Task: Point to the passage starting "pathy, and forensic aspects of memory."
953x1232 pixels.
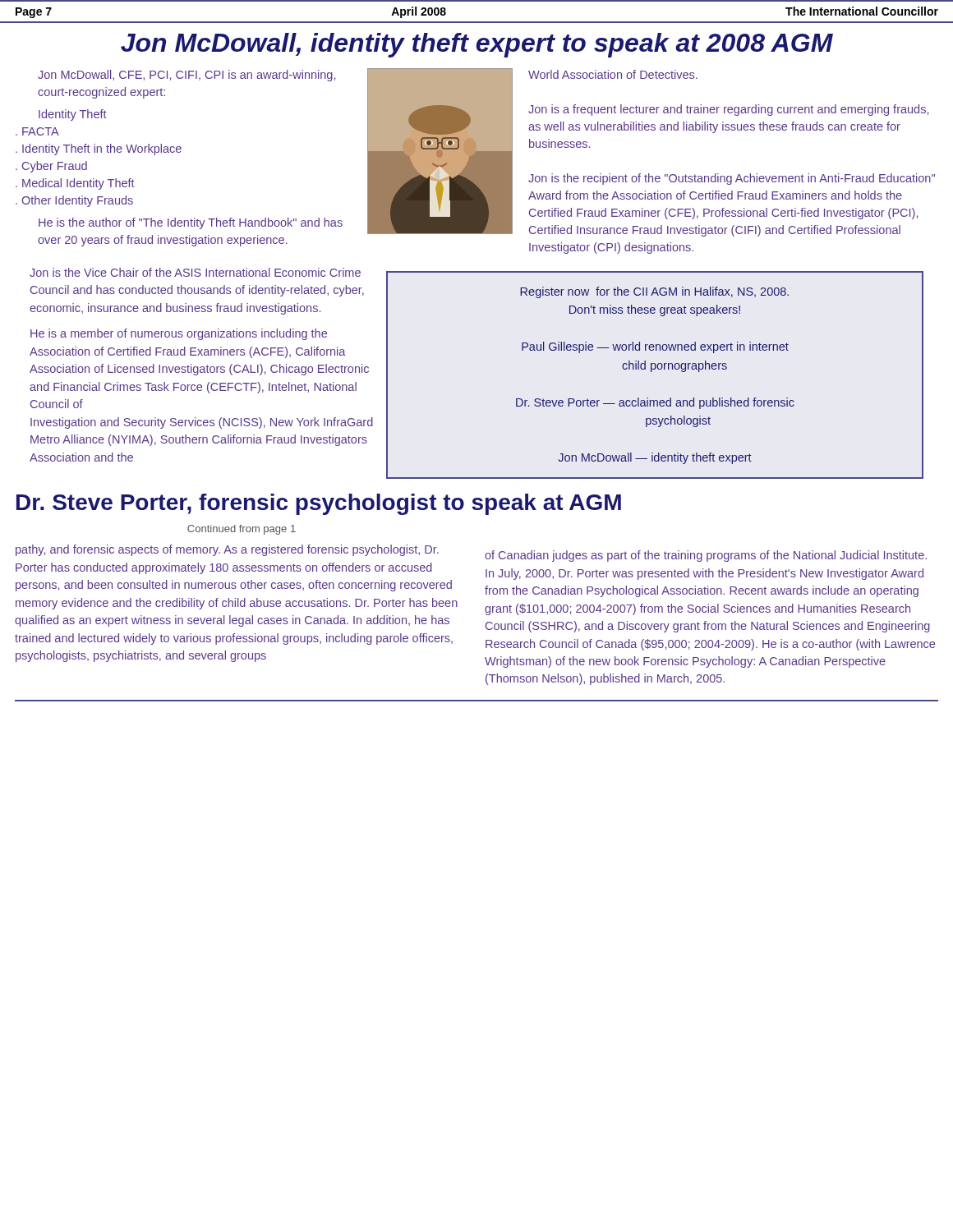Action: coord(236,603)
